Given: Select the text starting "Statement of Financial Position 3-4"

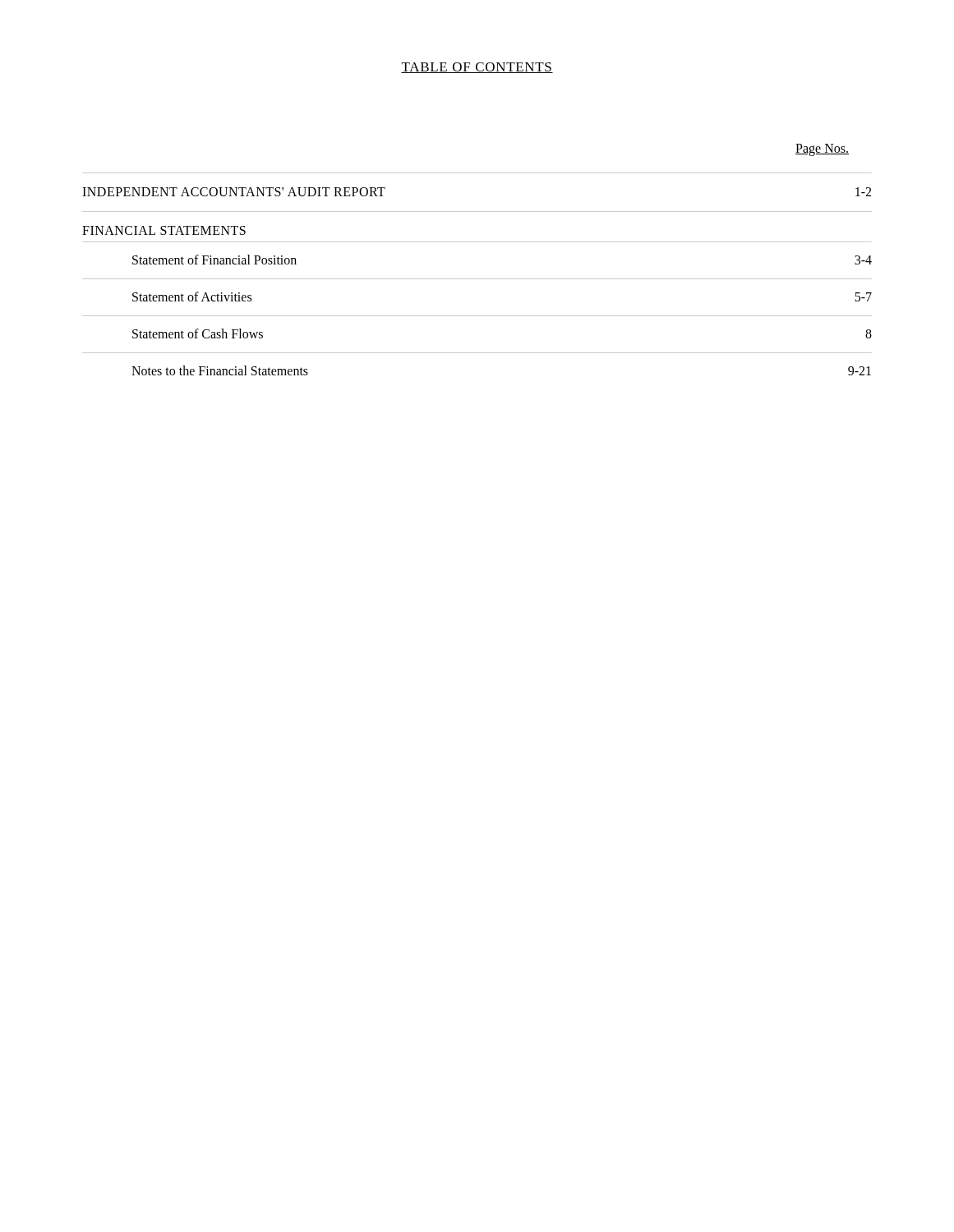Looking at the screenshot, I should point(211,259).
